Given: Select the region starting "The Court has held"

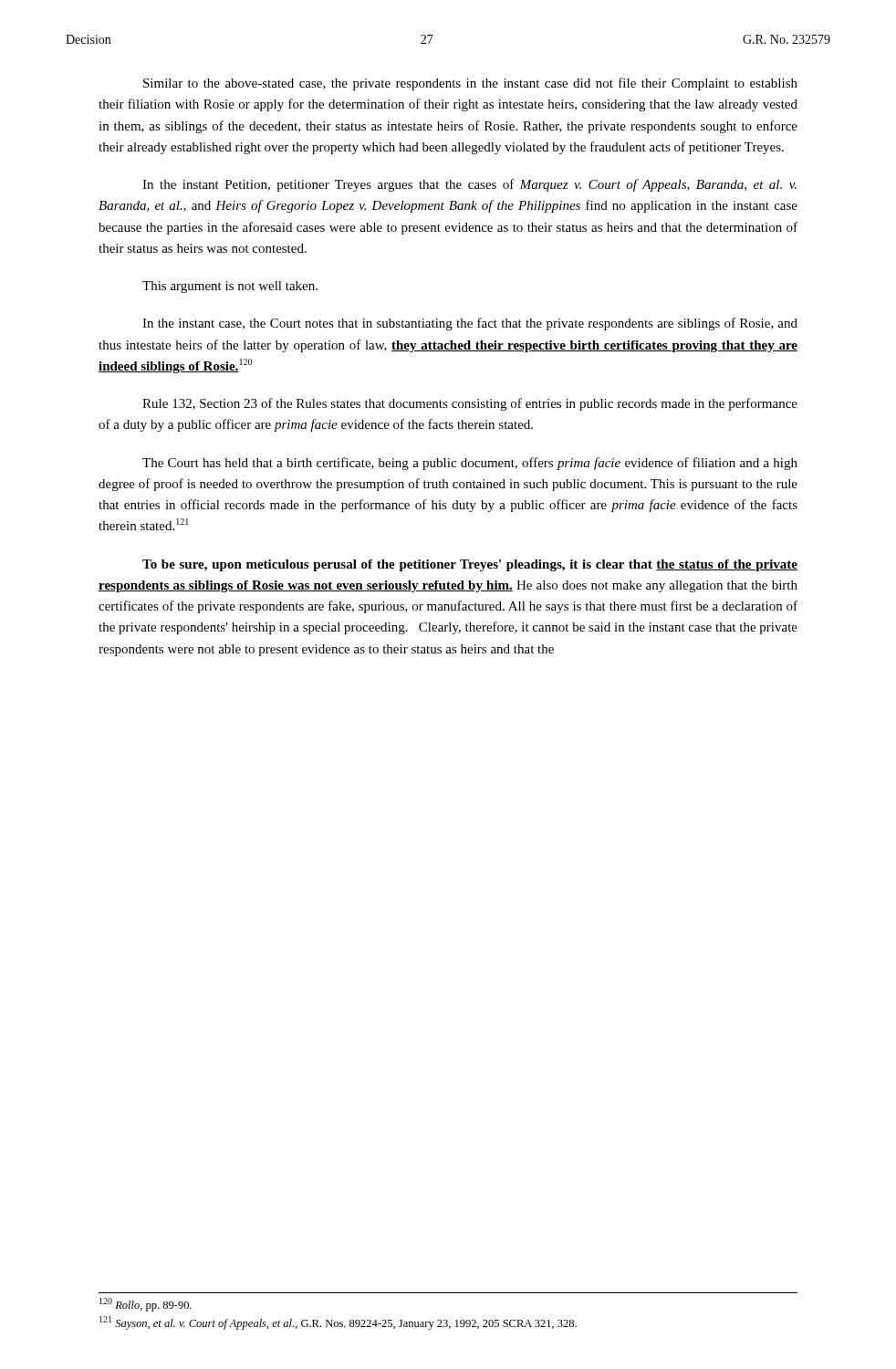Looking at the screenshot, I should 448,494.
